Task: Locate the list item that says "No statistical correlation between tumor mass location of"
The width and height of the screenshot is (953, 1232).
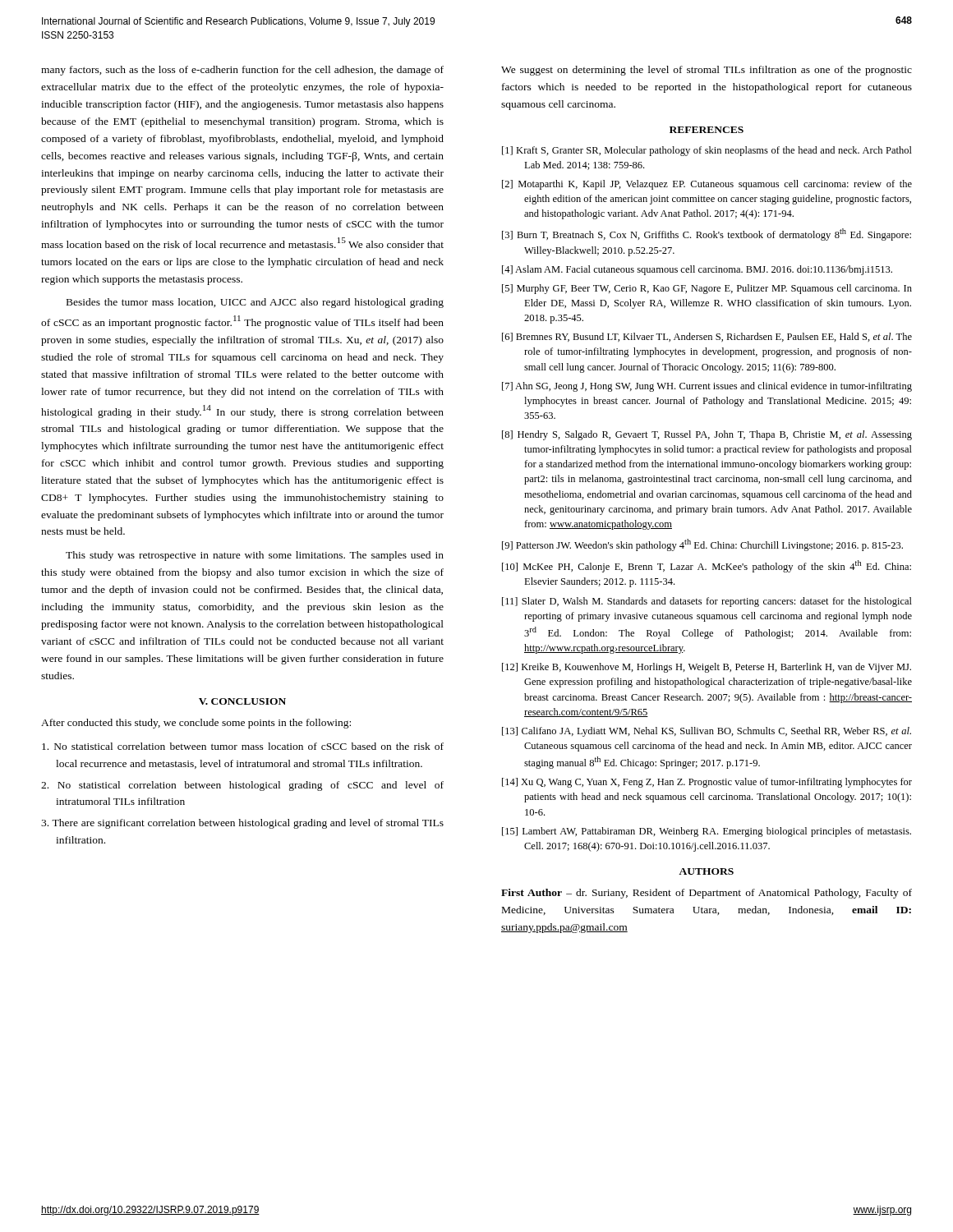Action: point(242,755)
